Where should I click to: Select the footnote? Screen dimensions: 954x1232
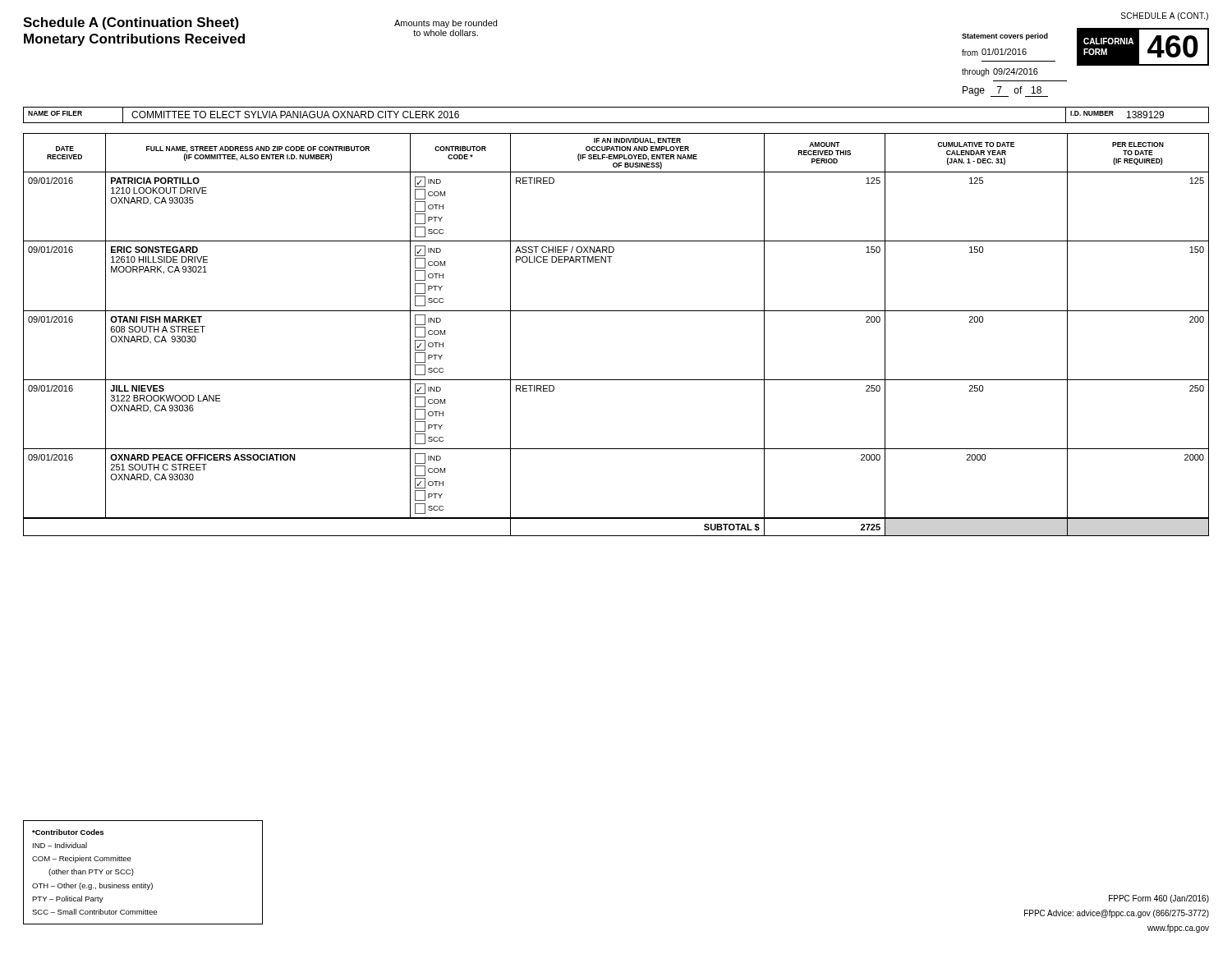[x=143, y=872]
